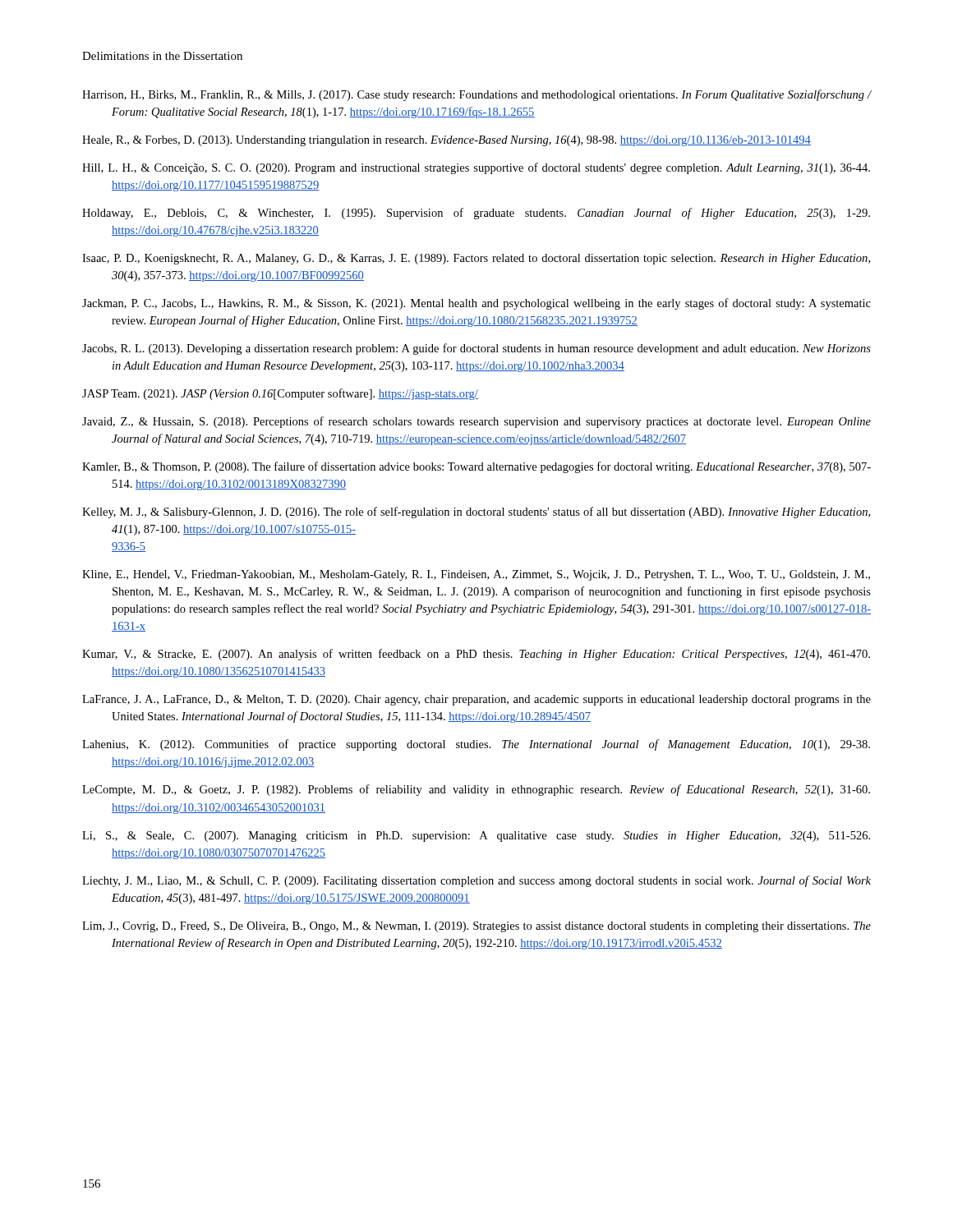Point to the block beginning "LaFrance, J. A., LaFrance,"

(476, 708)
